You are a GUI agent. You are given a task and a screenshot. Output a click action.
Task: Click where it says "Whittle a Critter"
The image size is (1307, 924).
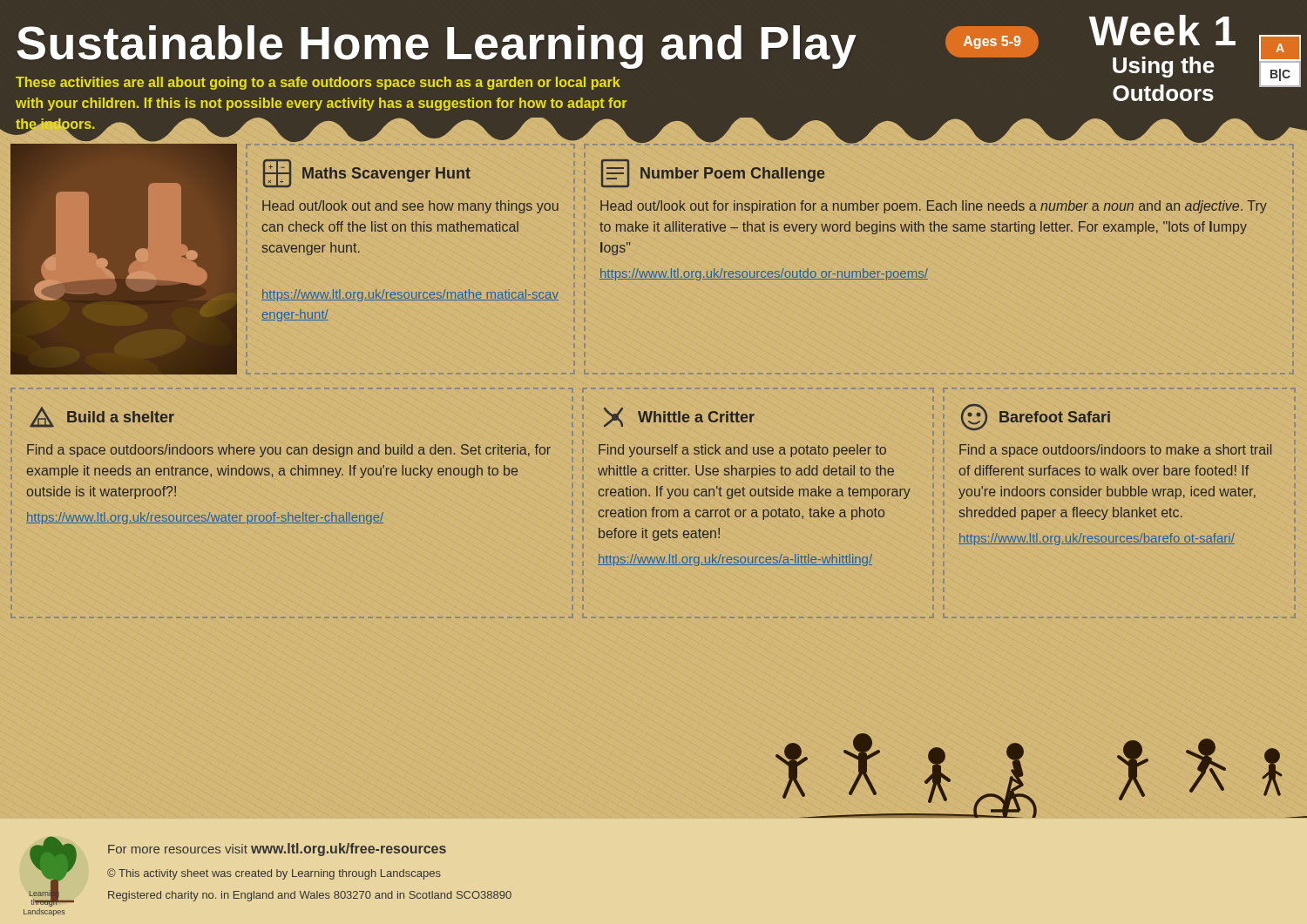point(696,417)
